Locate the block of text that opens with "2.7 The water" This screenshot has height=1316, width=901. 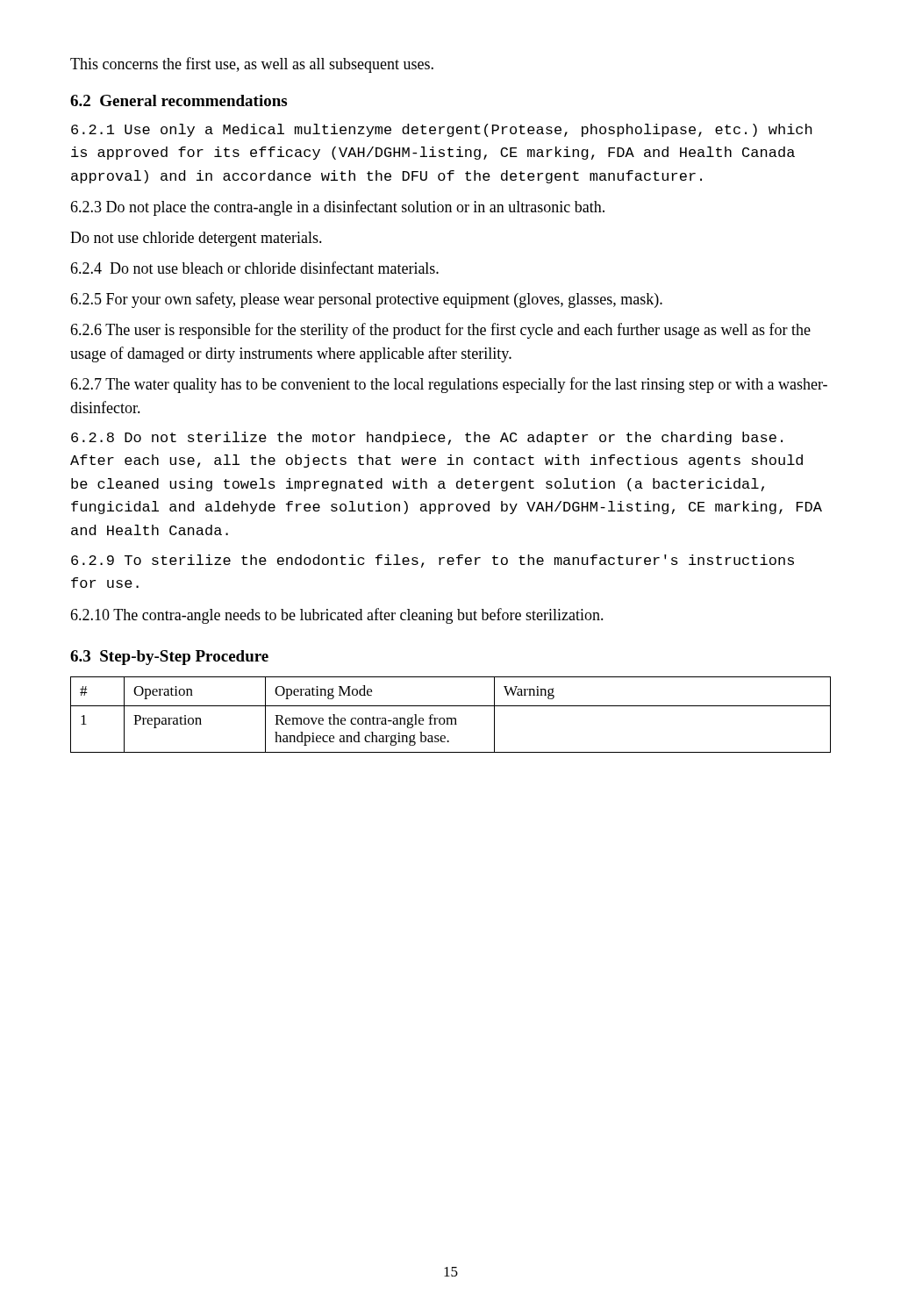pos(449,396)
